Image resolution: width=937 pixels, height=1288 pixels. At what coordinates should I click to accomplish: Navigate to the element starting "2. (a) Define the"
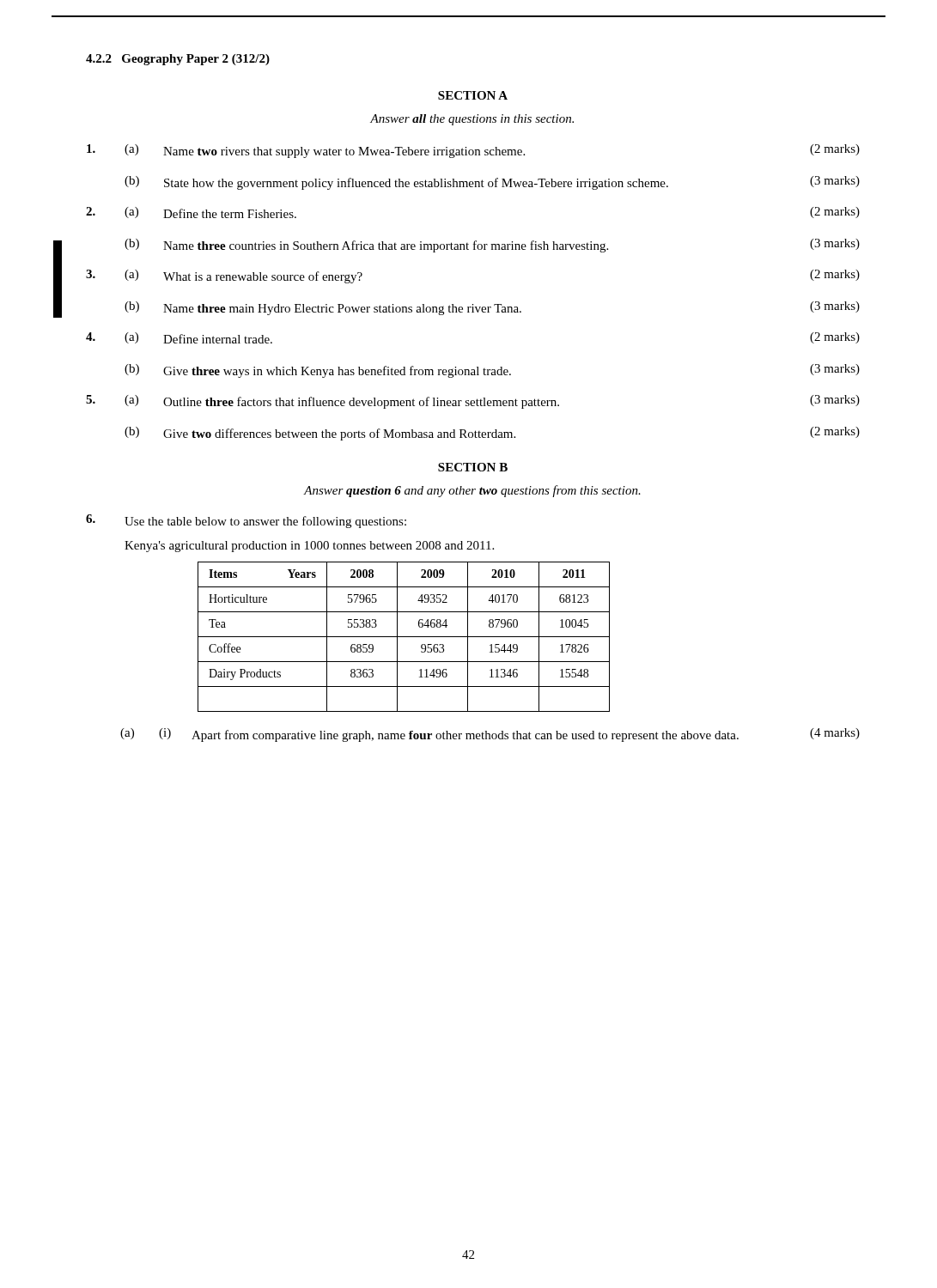[225, 213]
